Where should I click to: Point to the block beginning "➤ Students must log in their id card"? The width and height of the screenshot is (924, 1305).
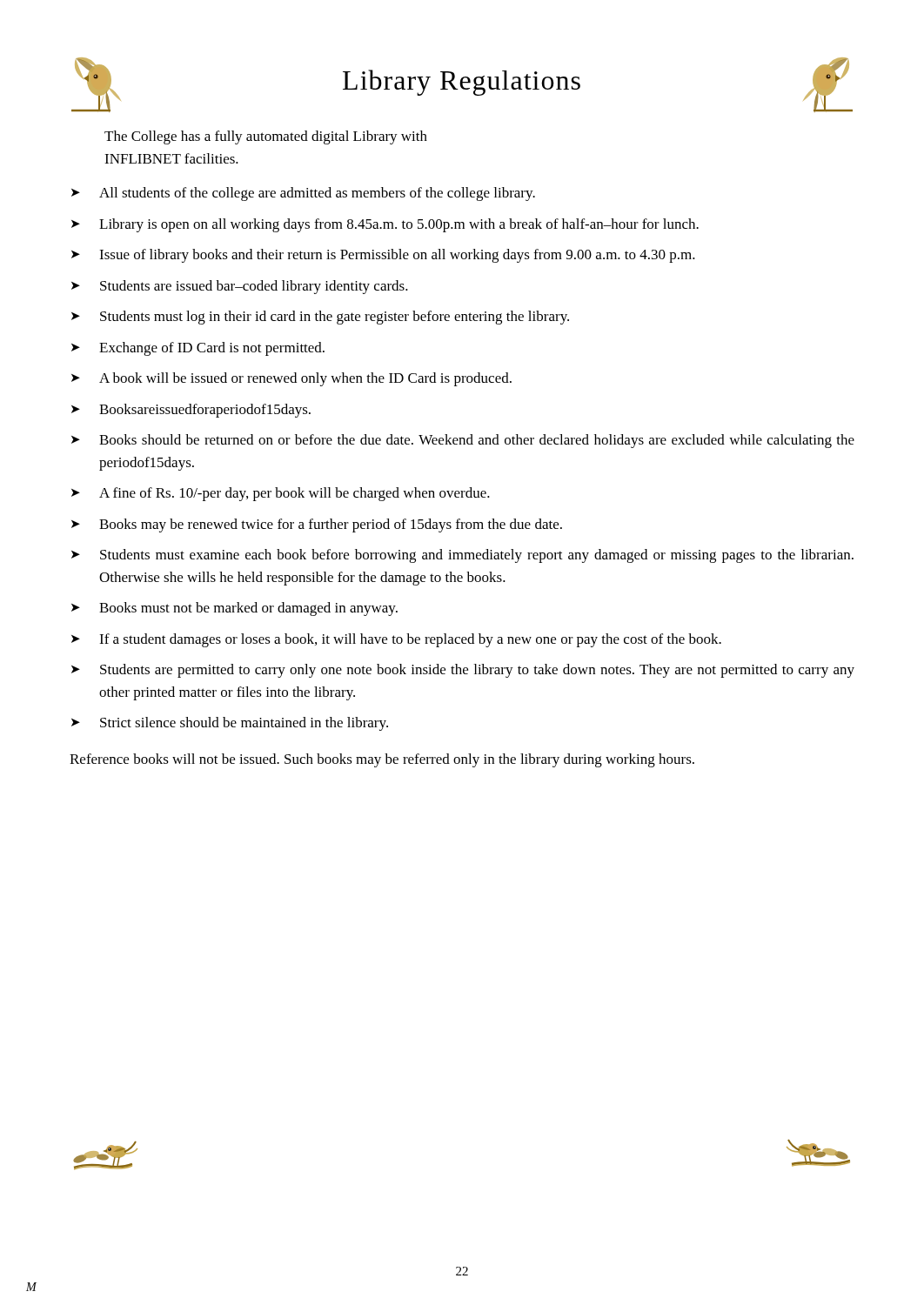(462, 316)
